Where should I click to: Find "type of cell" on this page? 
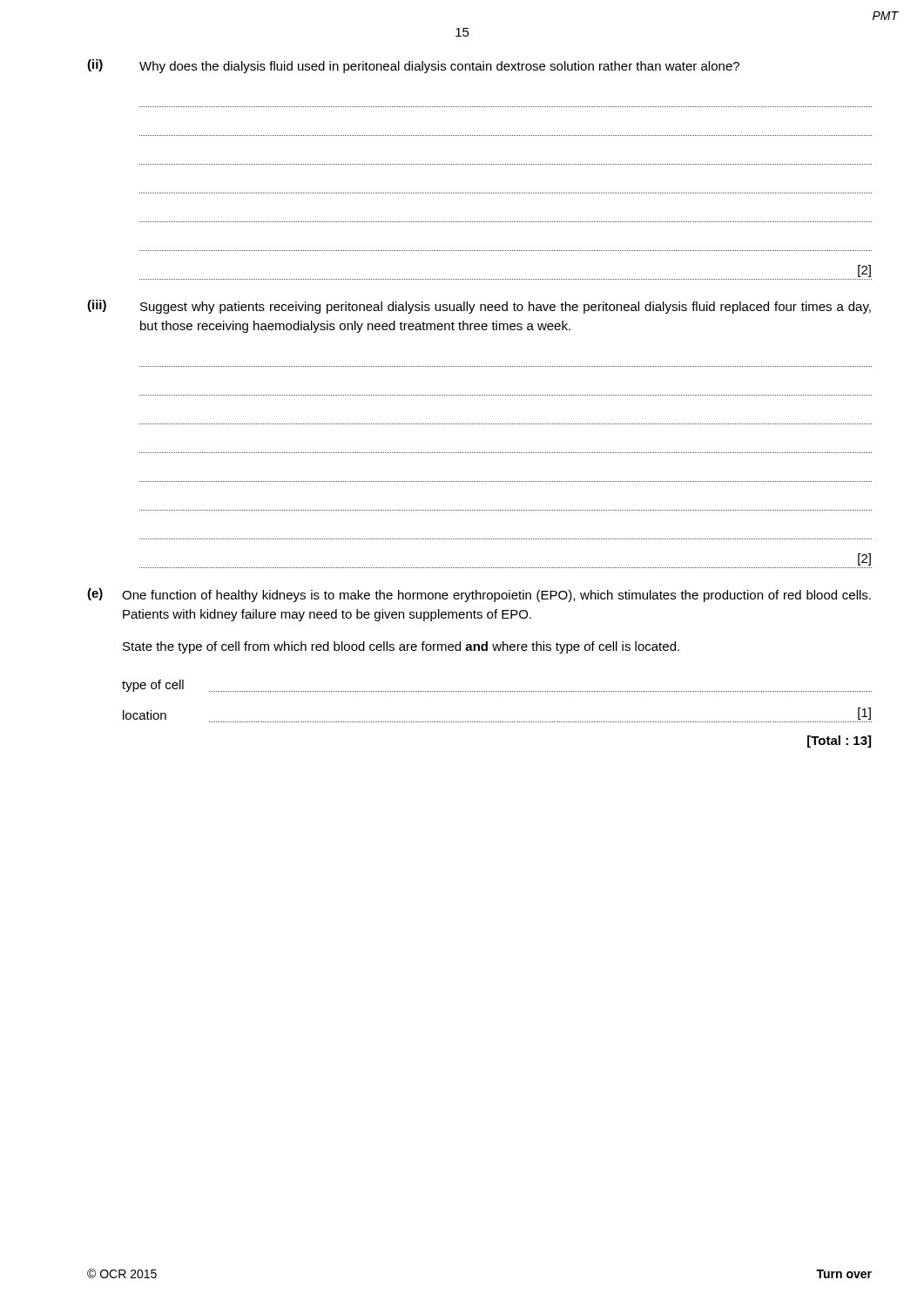[x=497, y=682]
